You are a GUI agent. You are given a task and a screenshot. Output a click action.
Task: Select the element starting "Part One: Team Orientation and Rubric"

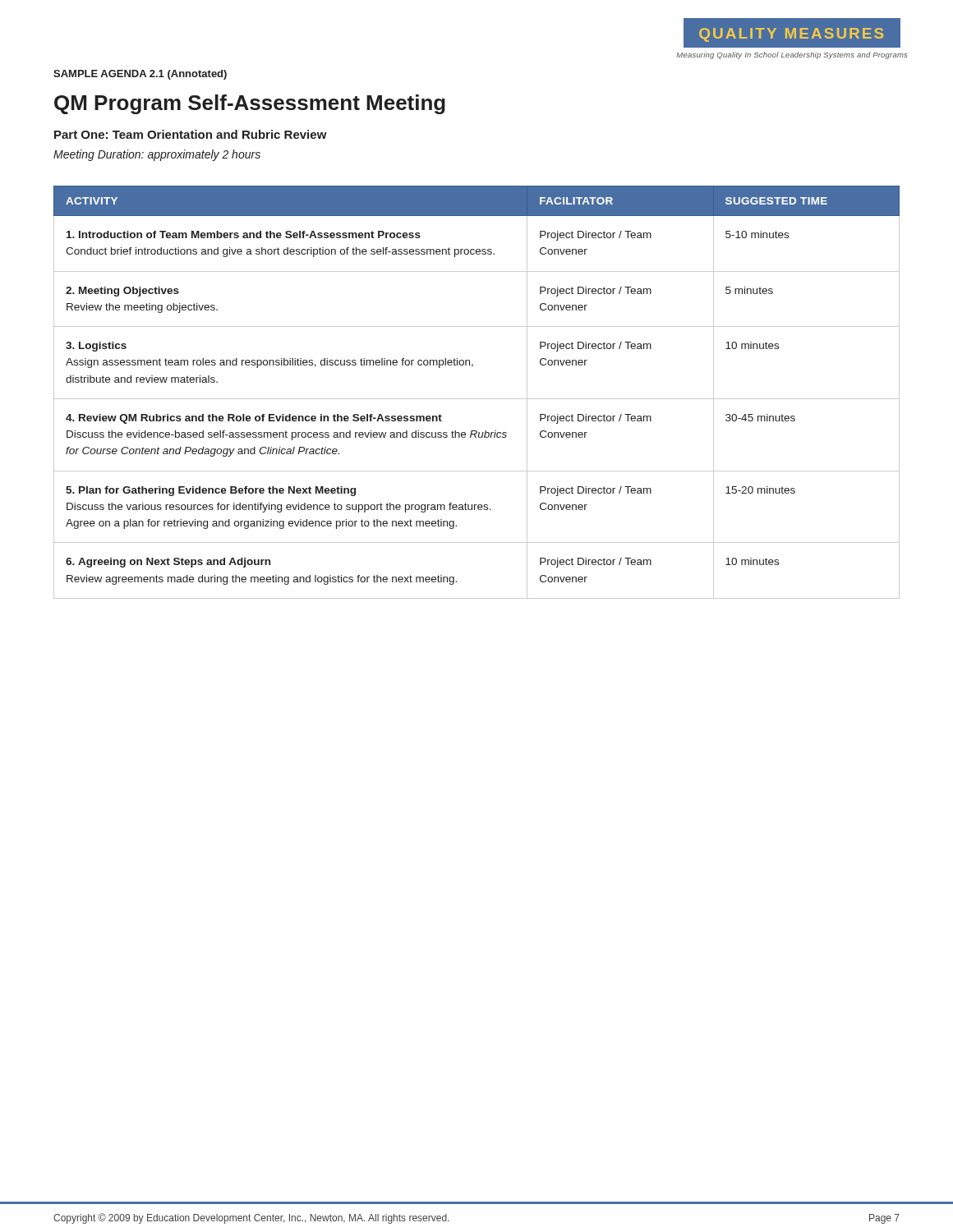(x=190, y=134)
